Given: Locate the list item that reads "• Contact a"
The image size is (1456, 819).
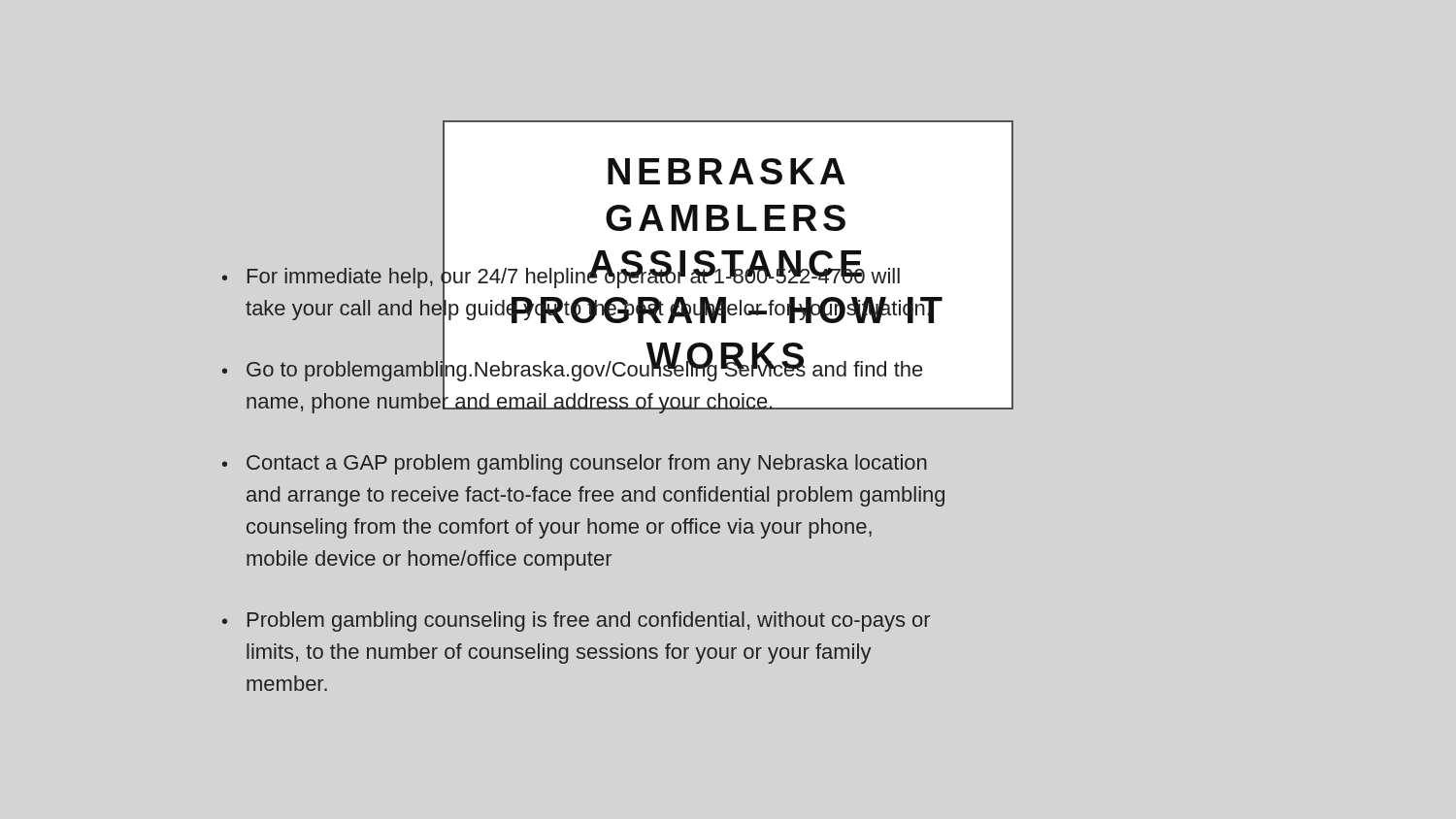Looking at the screenshot, I should pyautogui.click(x=584, y=510).
